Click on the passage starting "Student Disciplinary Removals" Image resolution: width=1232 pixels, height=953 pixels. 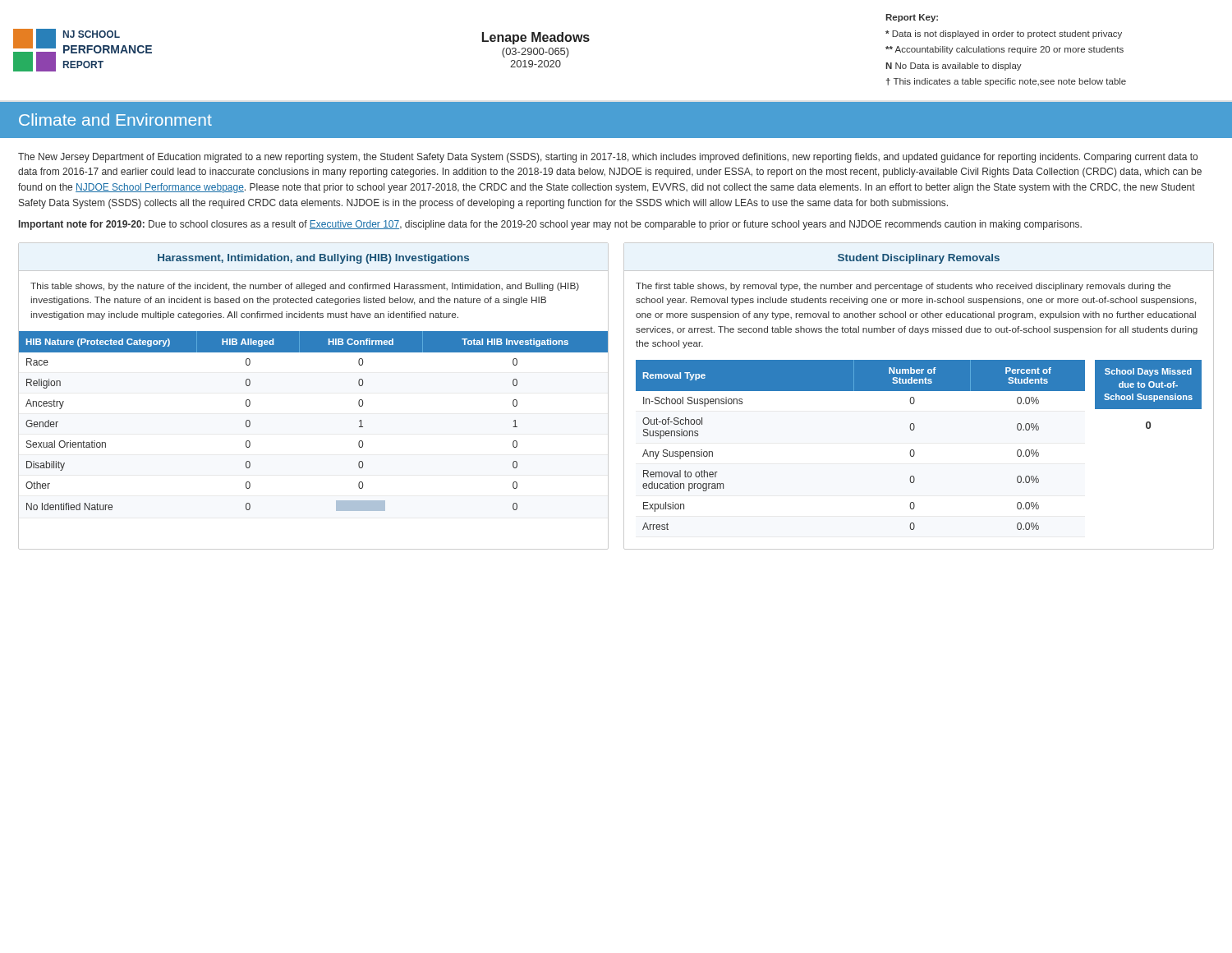pos(919,257)
